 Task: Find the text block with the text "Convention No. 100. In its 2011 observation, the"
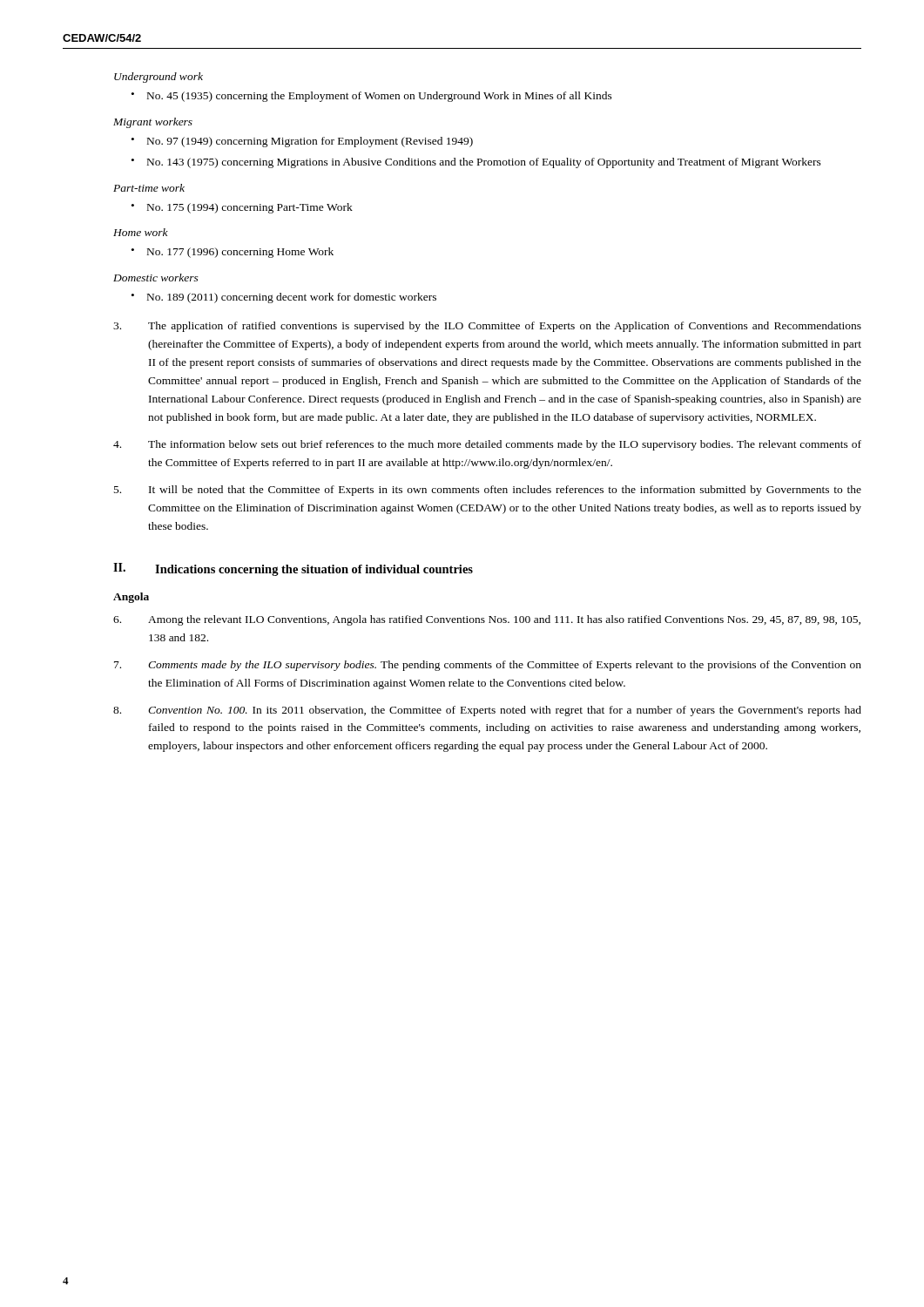(487, 728)
